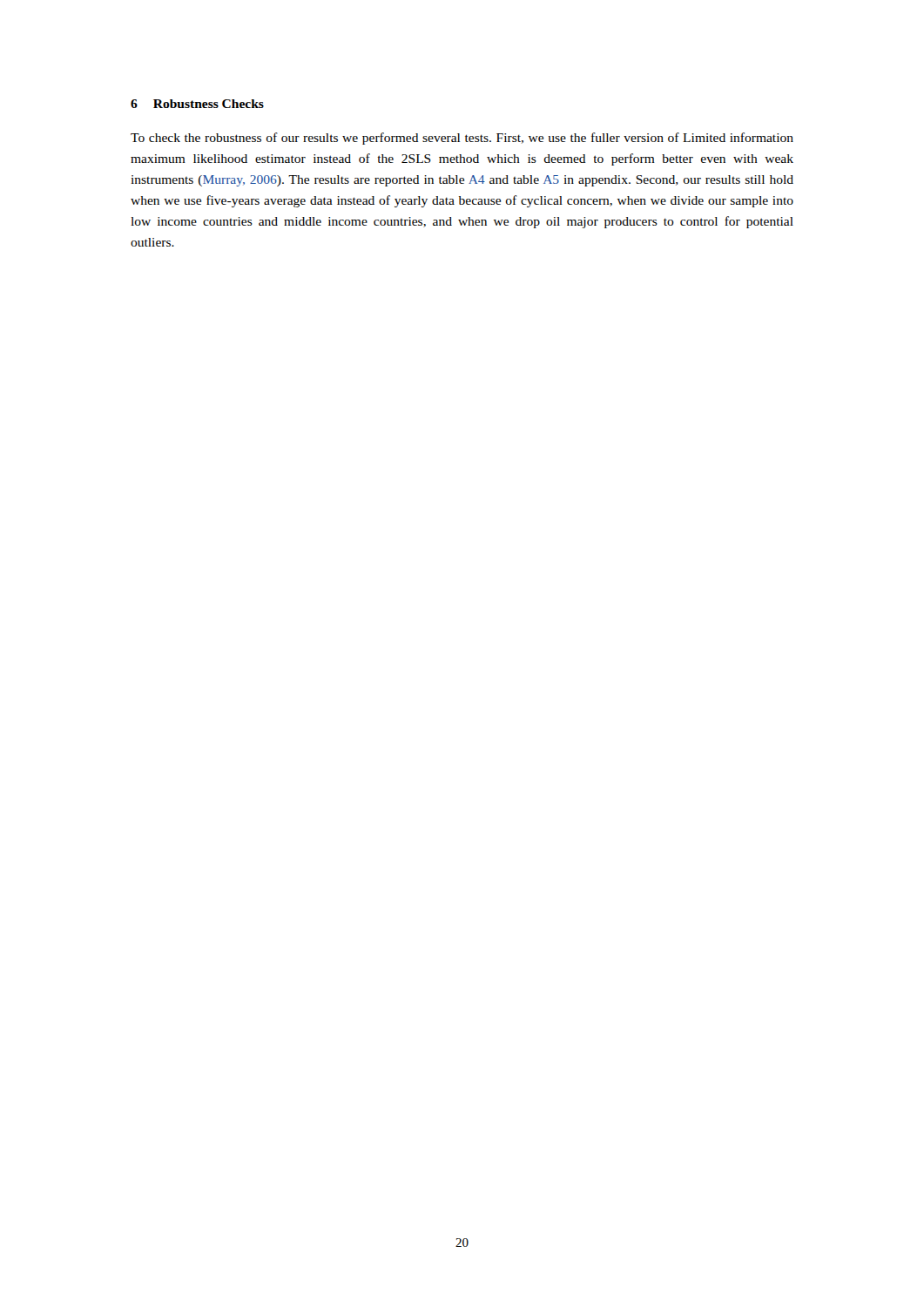Select the element starting "To check the robustness of"

pyautogui.click(x=462, y=190)
